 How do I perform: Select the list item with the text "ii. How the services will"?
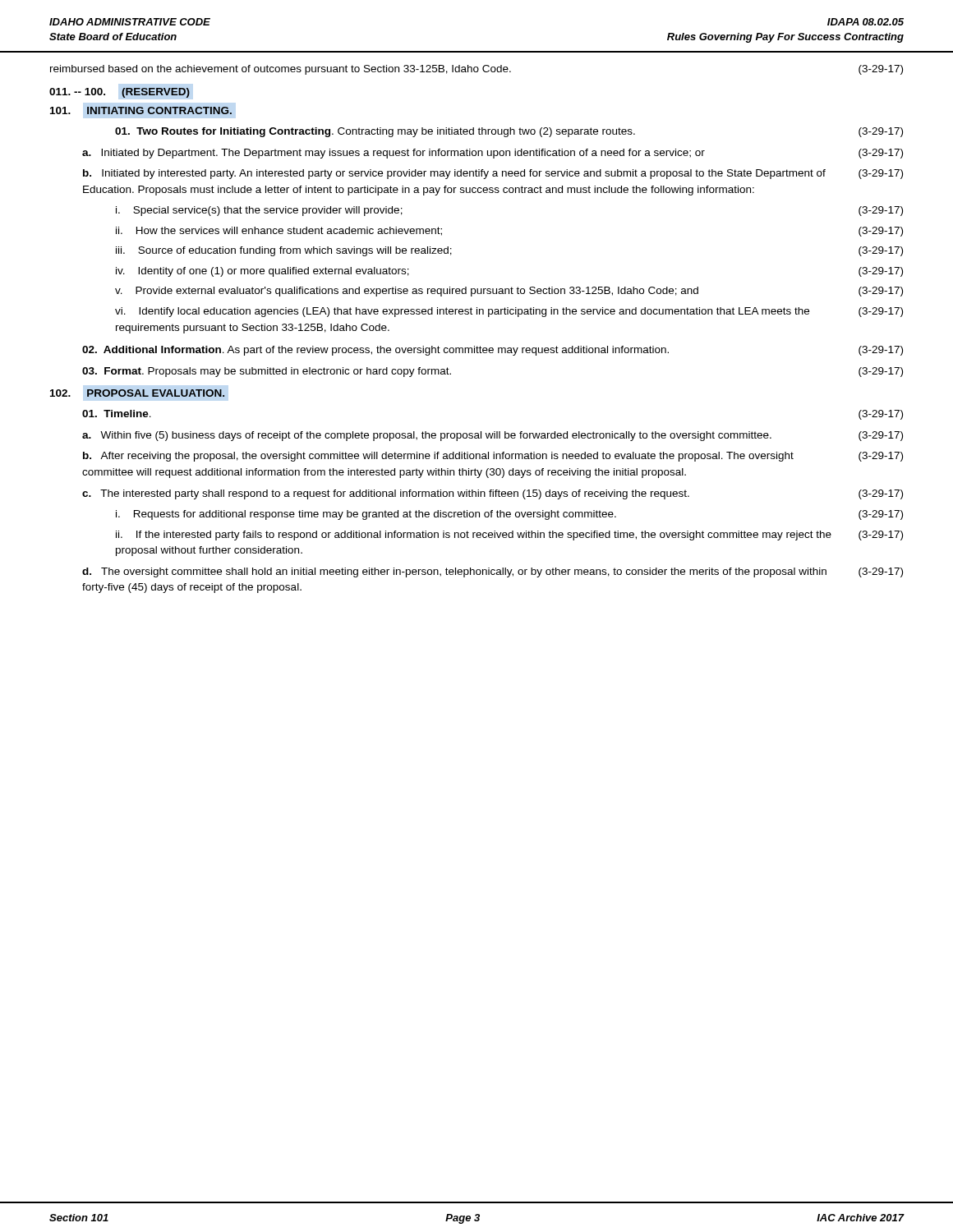coord(295,231)
